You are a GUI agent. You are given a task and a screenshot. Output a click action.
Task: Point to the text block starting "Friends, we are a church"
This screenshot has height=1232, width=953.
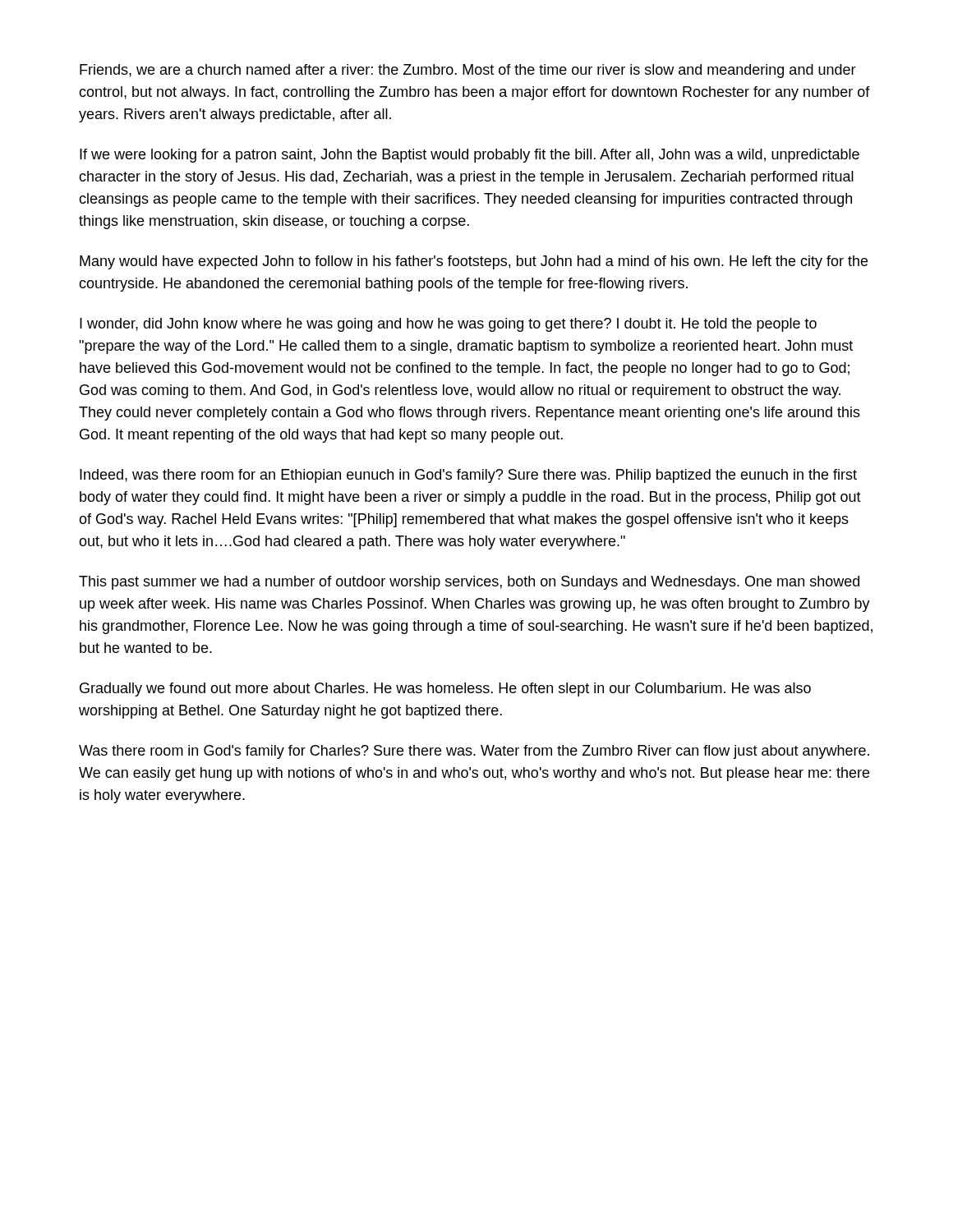tap(474, 92)
